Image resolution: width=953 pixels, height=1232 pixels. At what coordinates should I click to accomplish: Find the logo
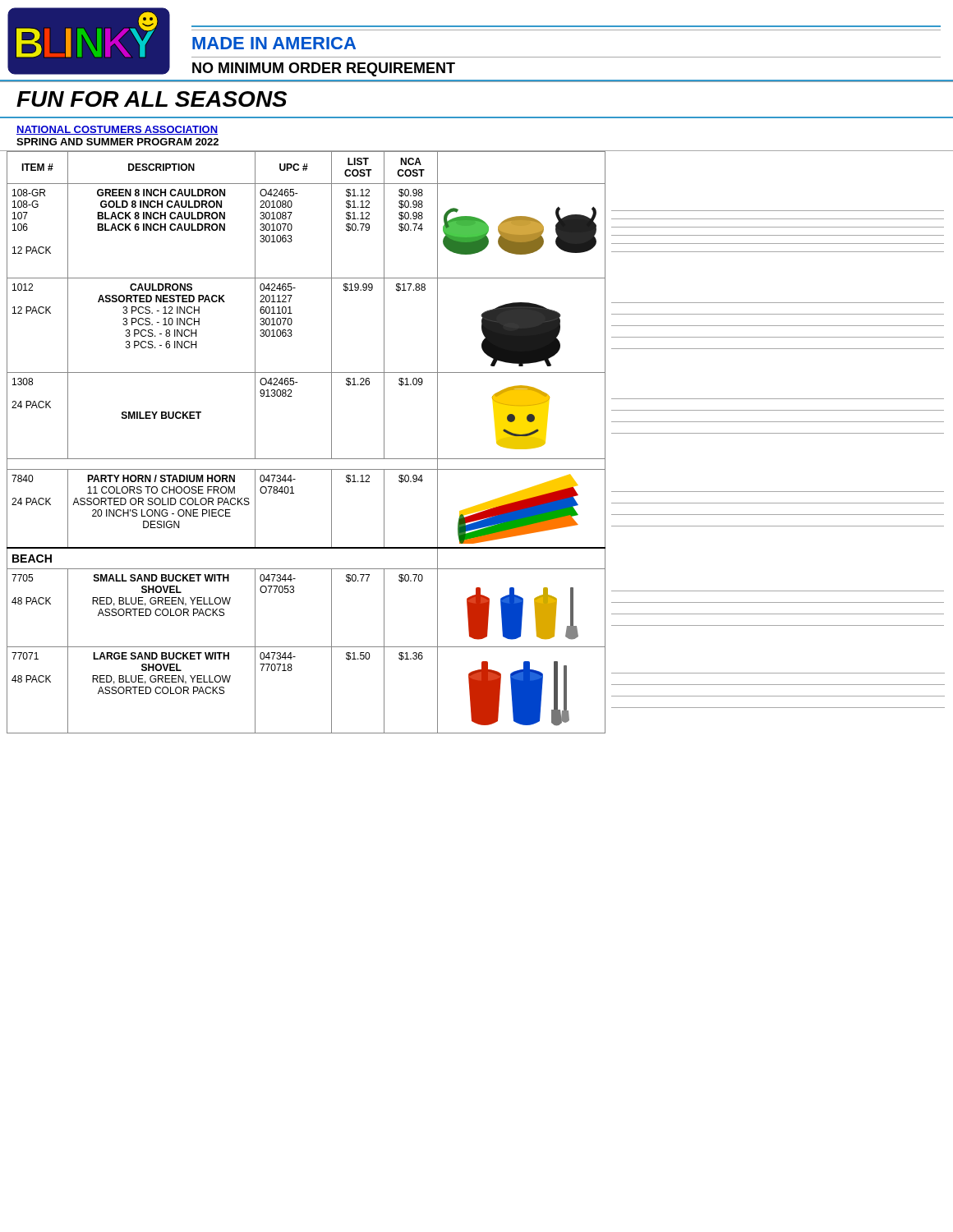click(93, 43)
